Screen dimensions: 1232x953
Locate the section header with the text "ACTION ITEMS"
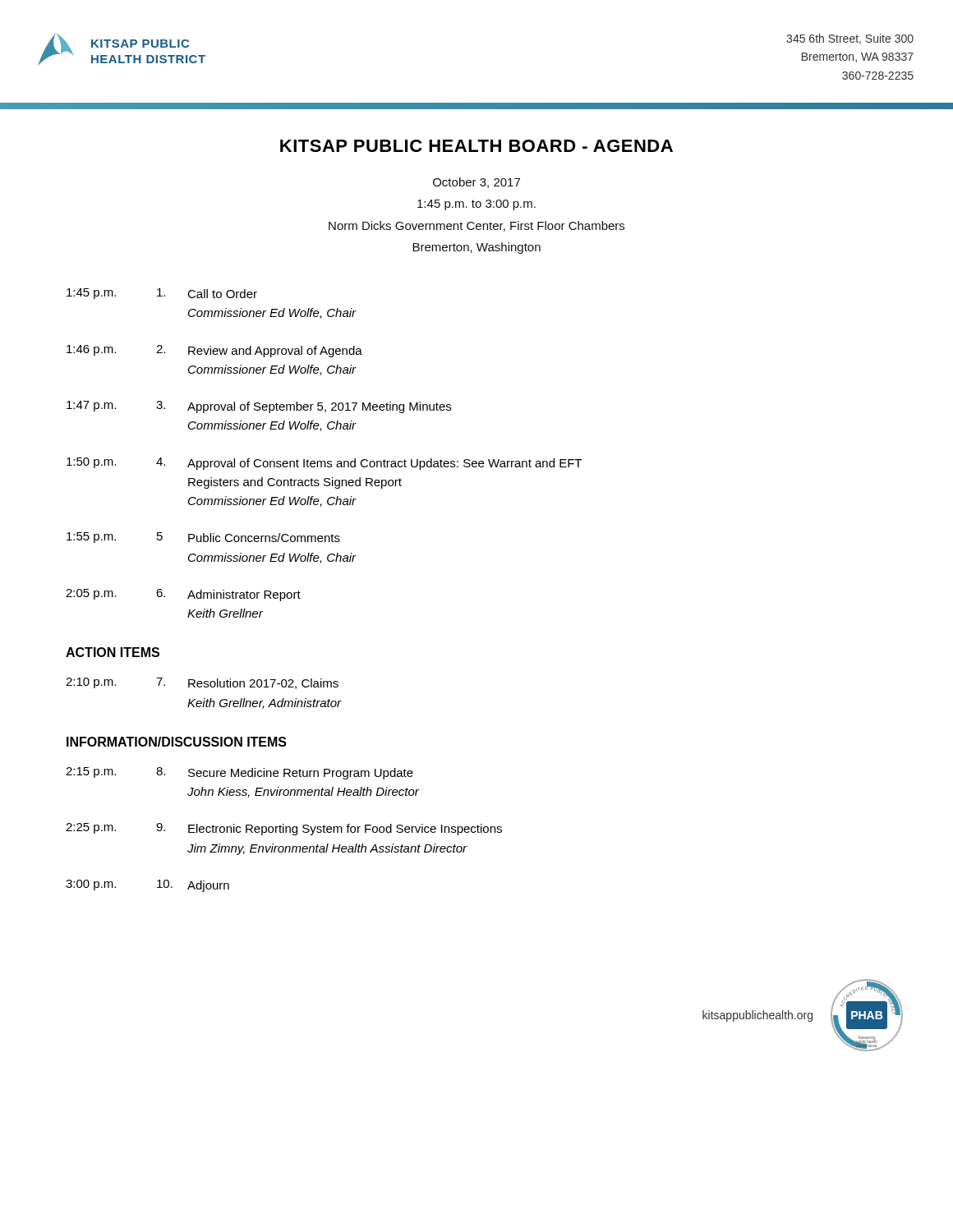113,653
